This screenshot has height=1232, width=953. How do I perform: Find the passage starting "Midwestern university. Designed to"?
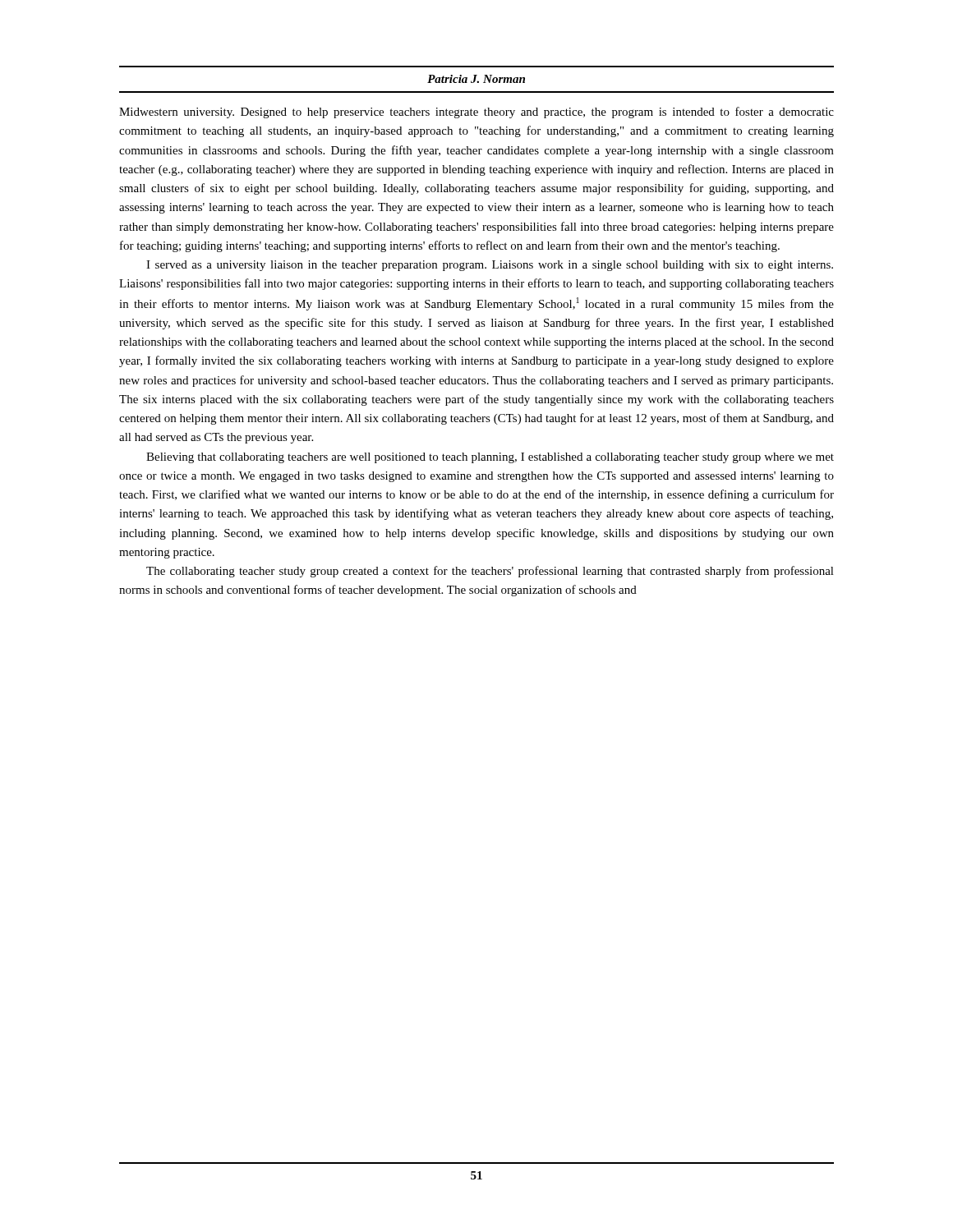coord(476,351)
